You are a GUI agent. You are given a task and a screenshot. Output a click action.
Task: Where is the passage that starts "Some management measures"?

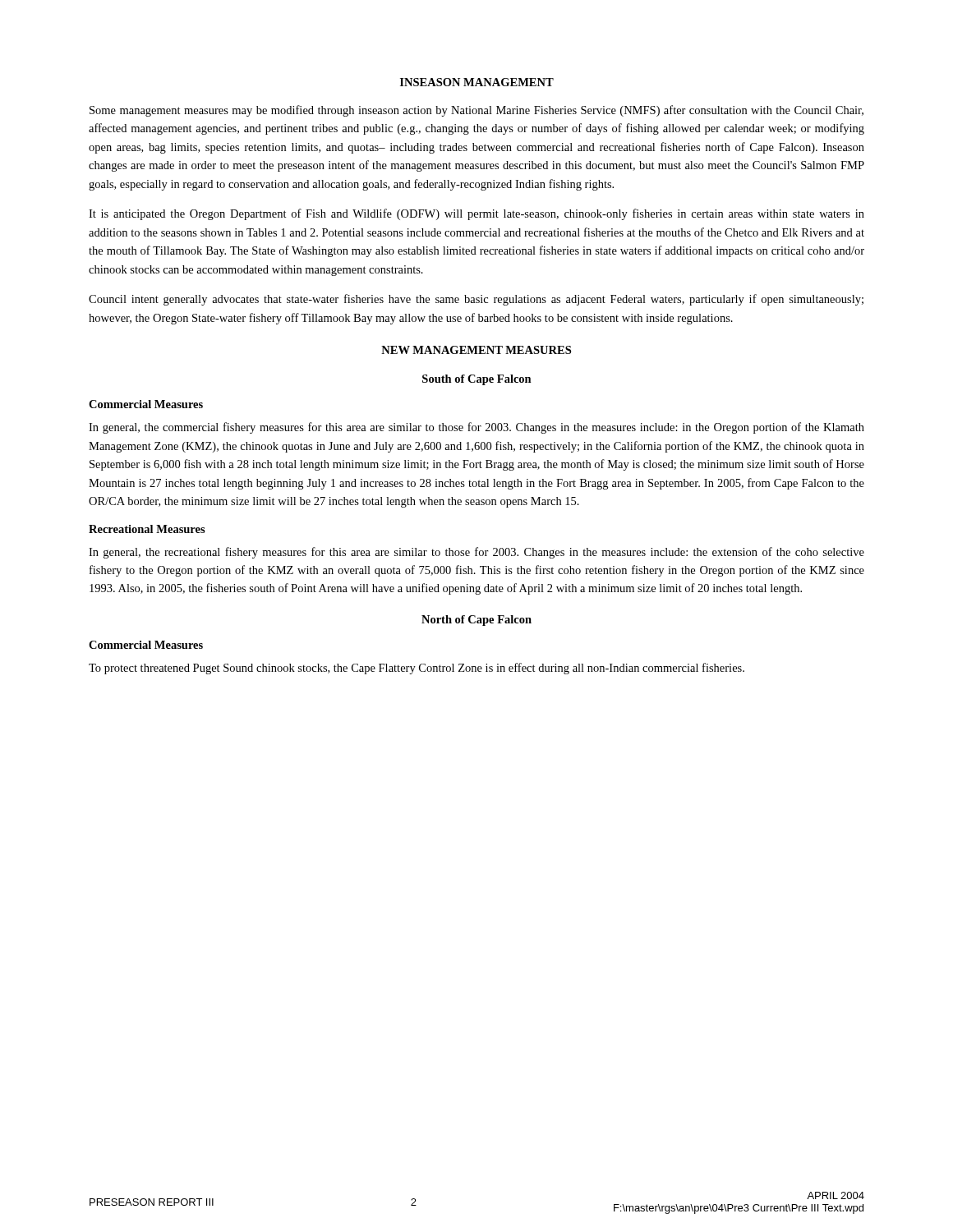[476, 147]
